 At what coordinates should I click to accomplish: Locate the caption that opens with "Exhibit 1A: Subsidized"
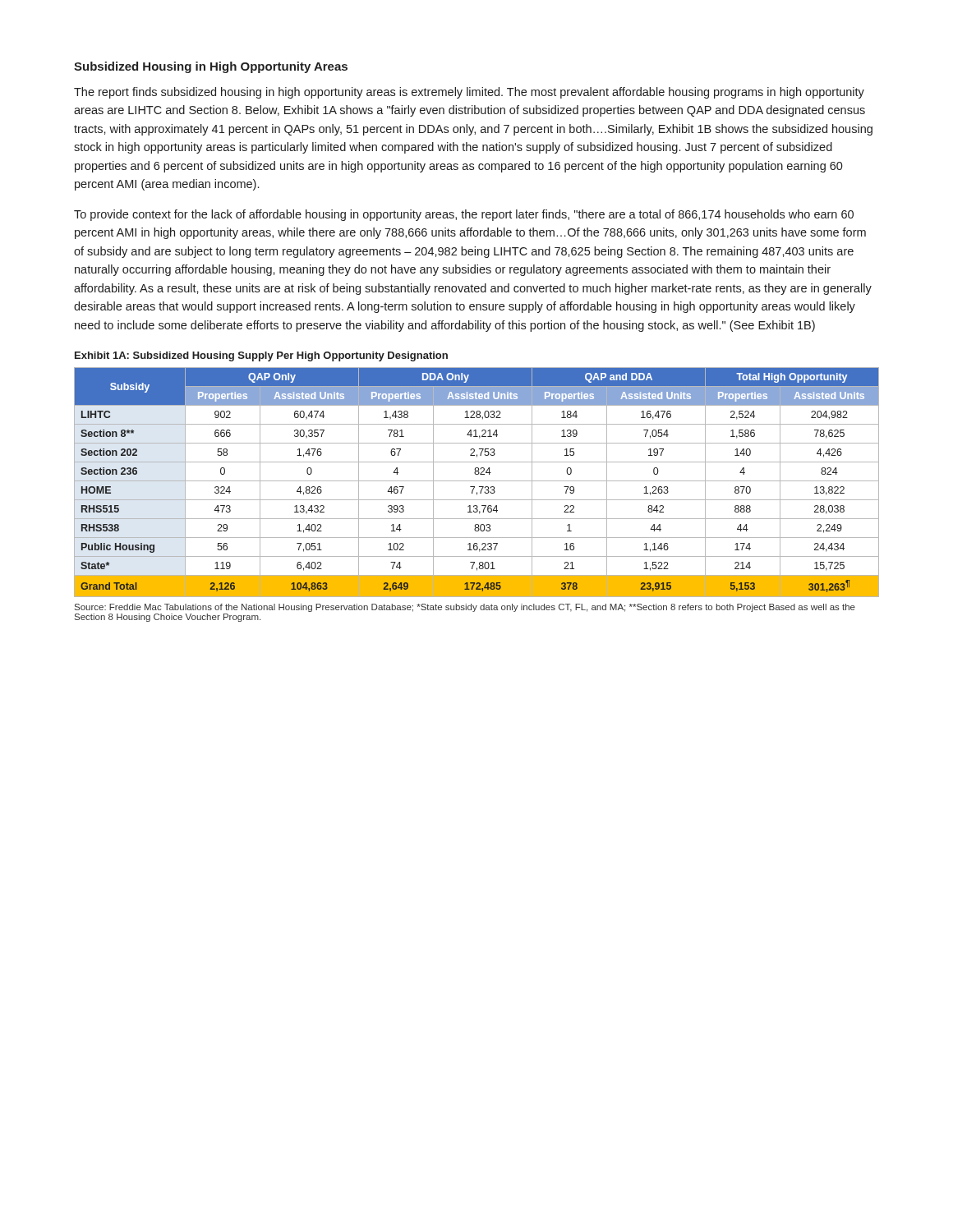tap(261, 355)
